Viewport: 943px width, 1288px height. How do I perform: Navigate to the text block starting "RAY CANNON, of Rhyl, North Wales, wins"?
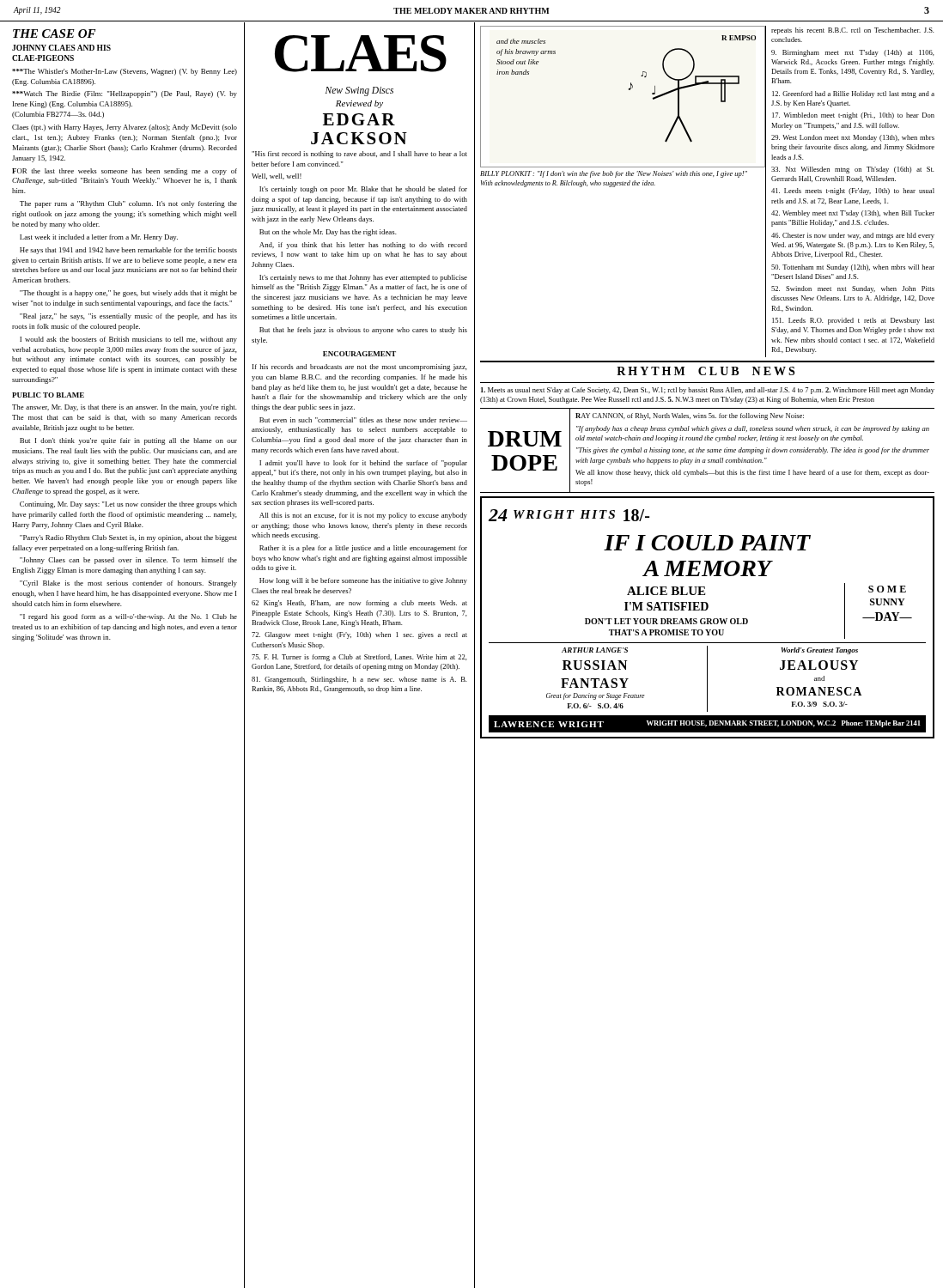pyautogui.click(x=752, y=449)
